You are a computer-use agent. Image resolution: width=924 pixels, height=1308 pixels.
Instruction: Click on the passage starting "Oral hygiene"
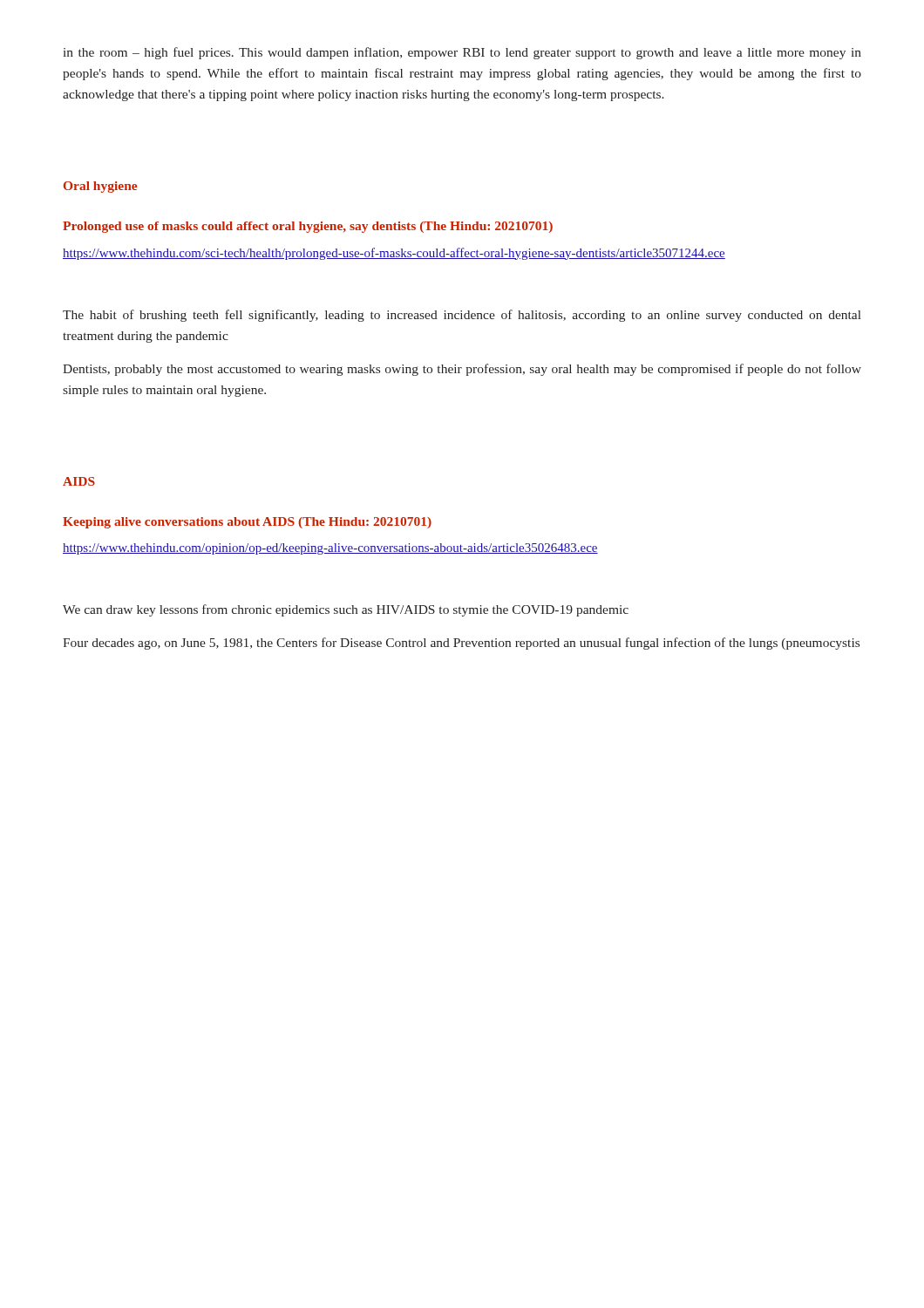pos(100,185)
